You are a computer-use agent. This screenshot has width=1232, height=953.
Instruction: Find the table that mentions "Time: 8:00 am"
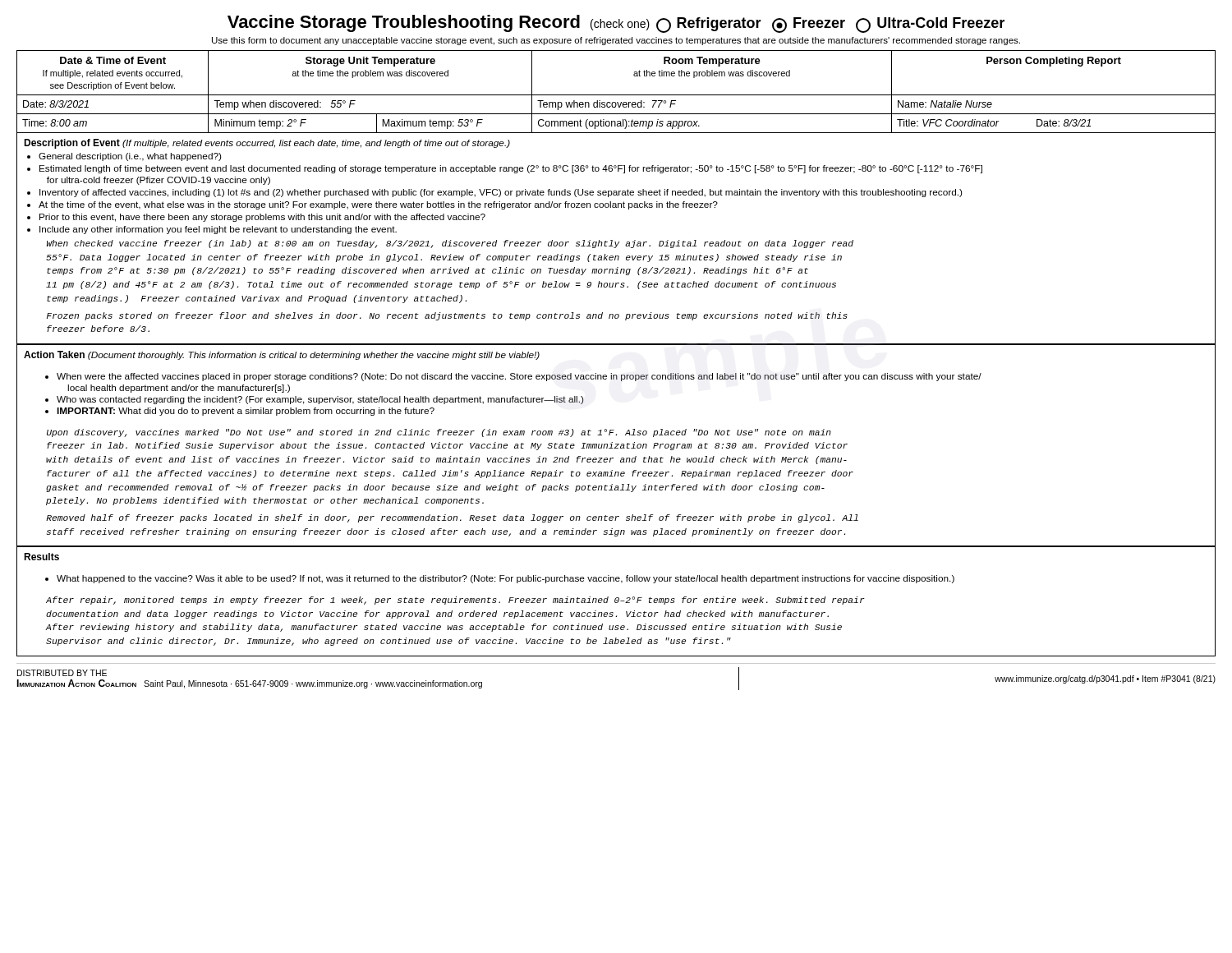[x=616, y=92]
